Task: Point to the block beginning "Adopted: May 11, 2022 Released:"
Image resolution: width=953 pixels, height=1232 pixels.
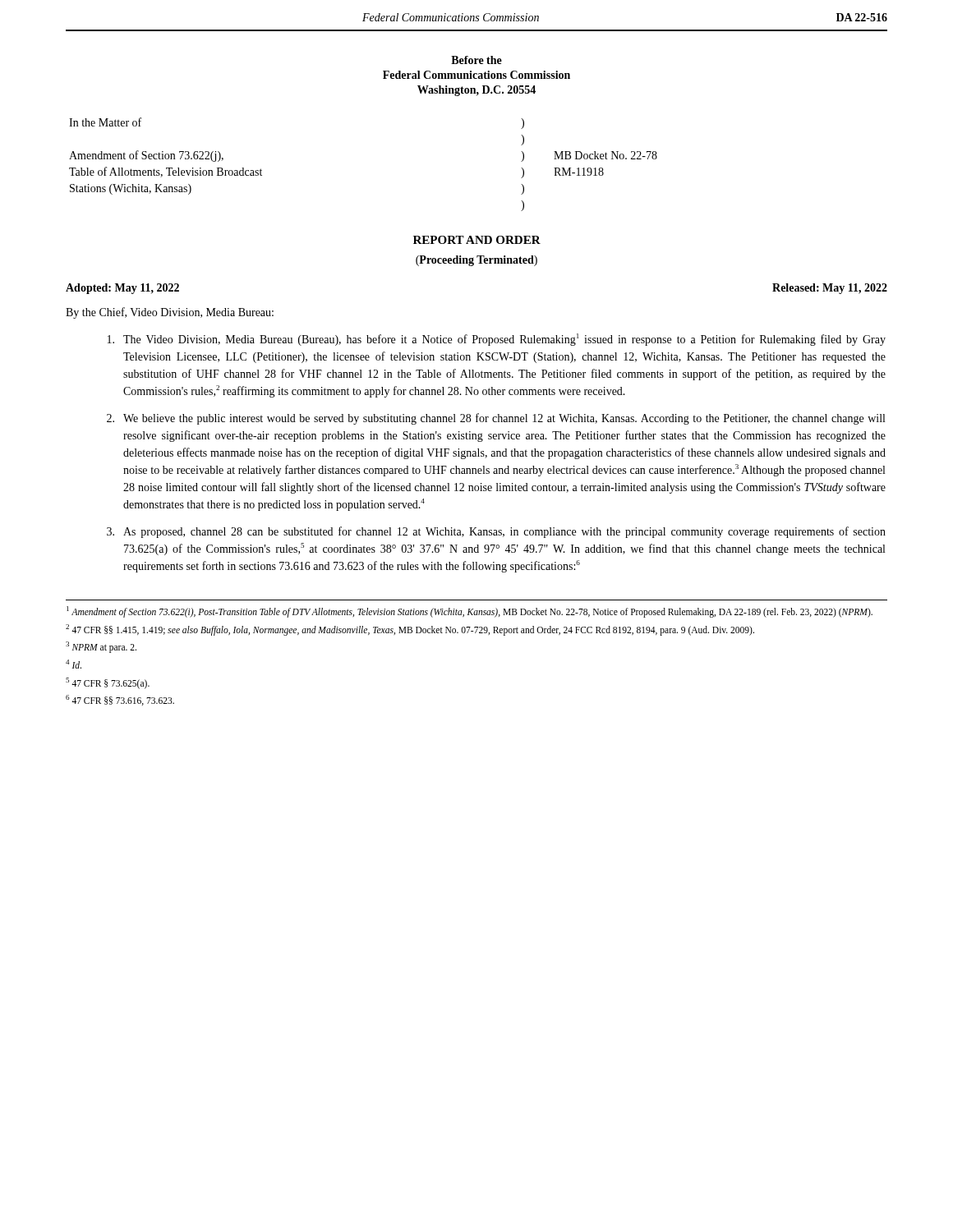Action: 120,289
